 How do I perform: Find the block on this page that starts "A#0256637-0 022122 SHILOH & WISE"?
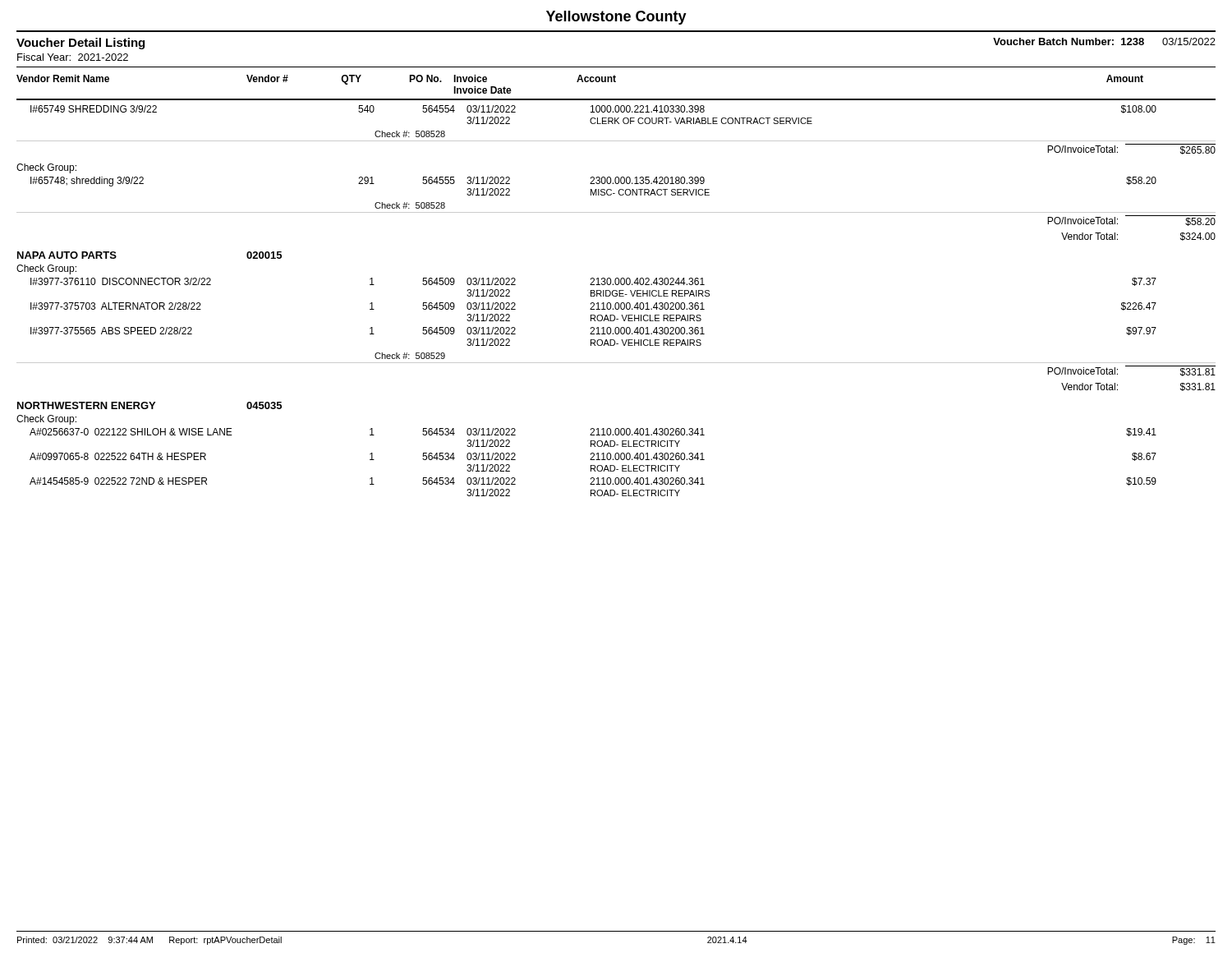click(586, 438)
